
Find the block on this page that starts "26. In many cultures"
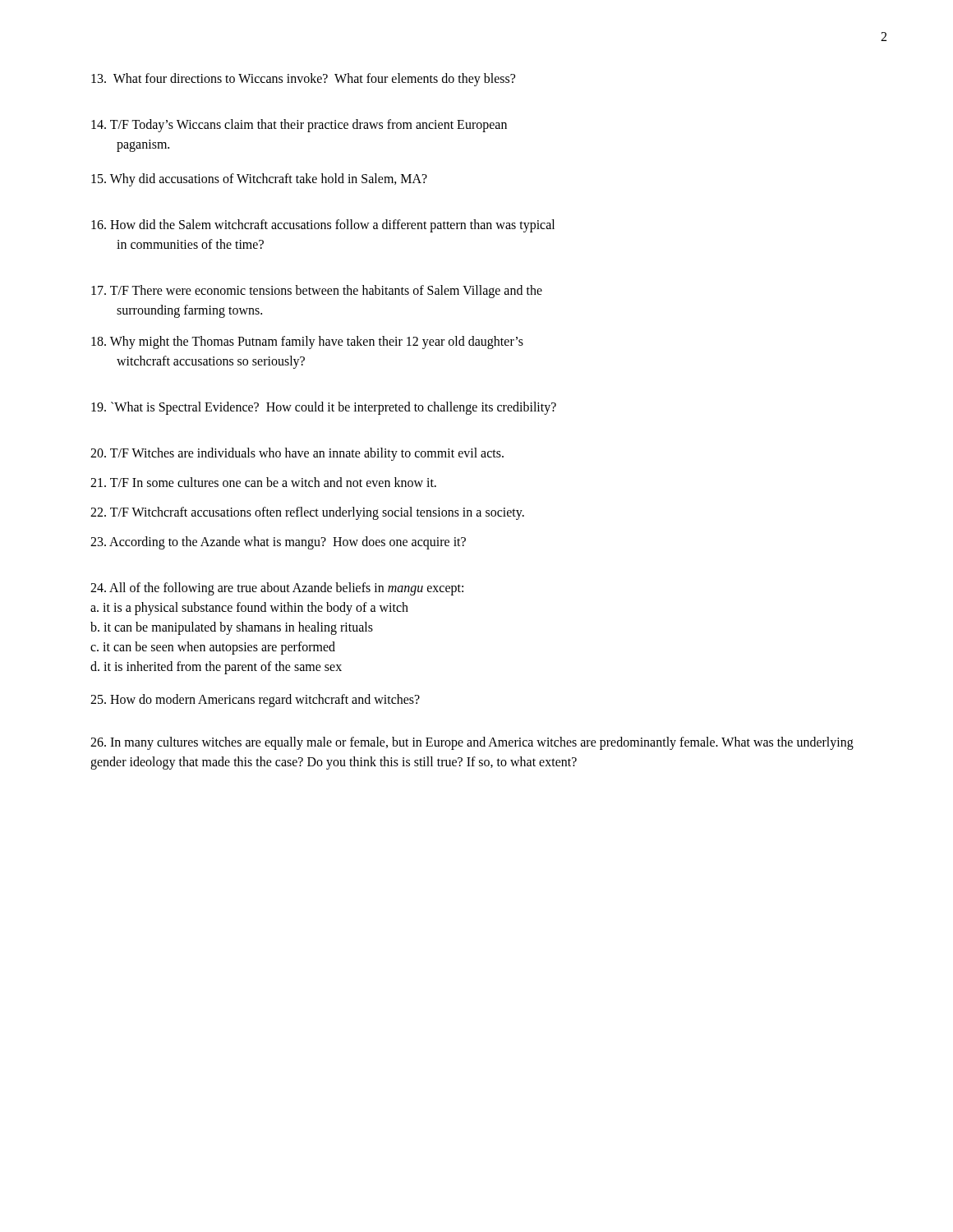[x=472, y=752]
